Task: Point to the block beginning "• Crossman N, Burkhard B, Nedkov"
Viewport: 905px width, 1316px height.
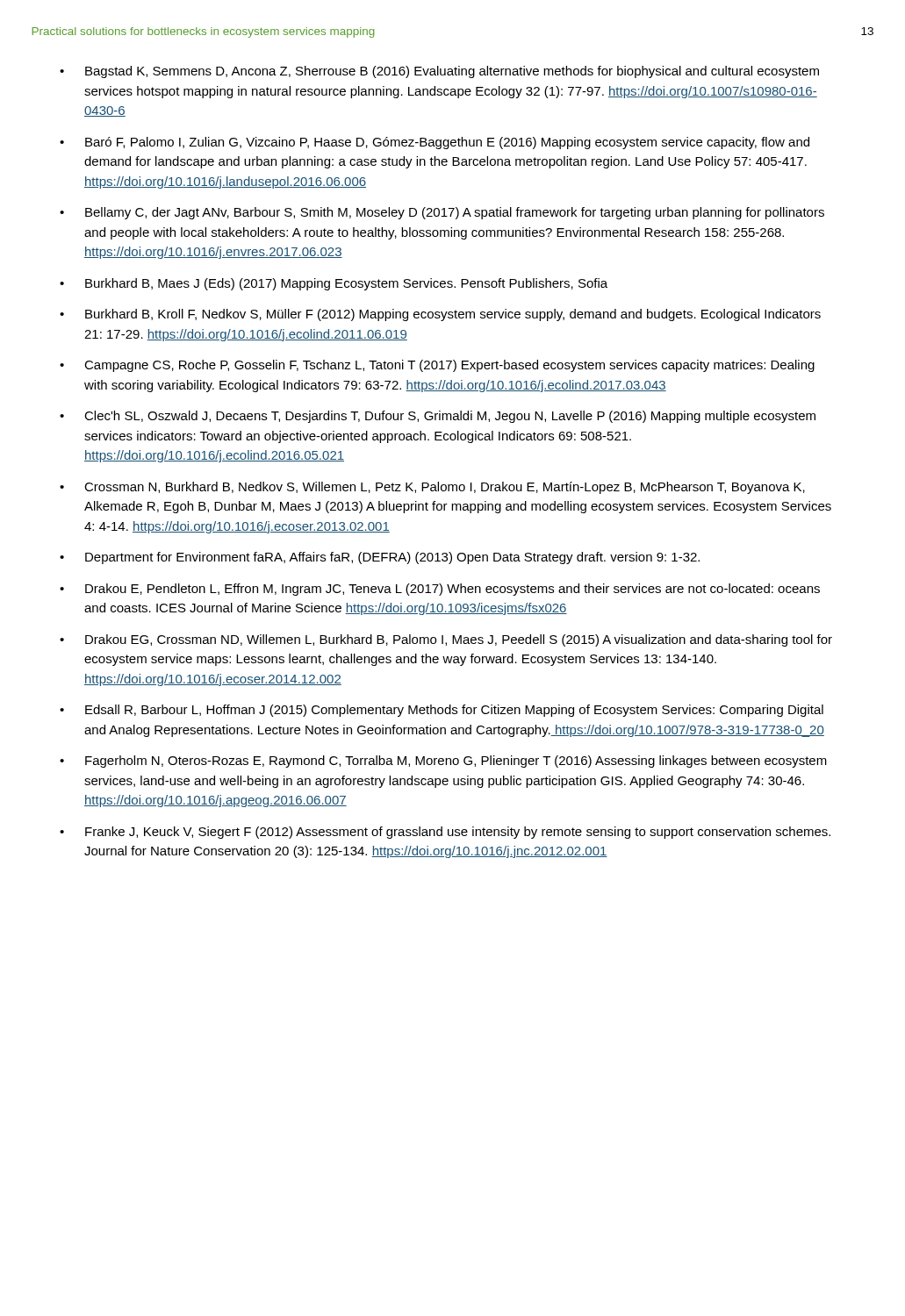Action: pyautogui.click(x=450, y=506)
